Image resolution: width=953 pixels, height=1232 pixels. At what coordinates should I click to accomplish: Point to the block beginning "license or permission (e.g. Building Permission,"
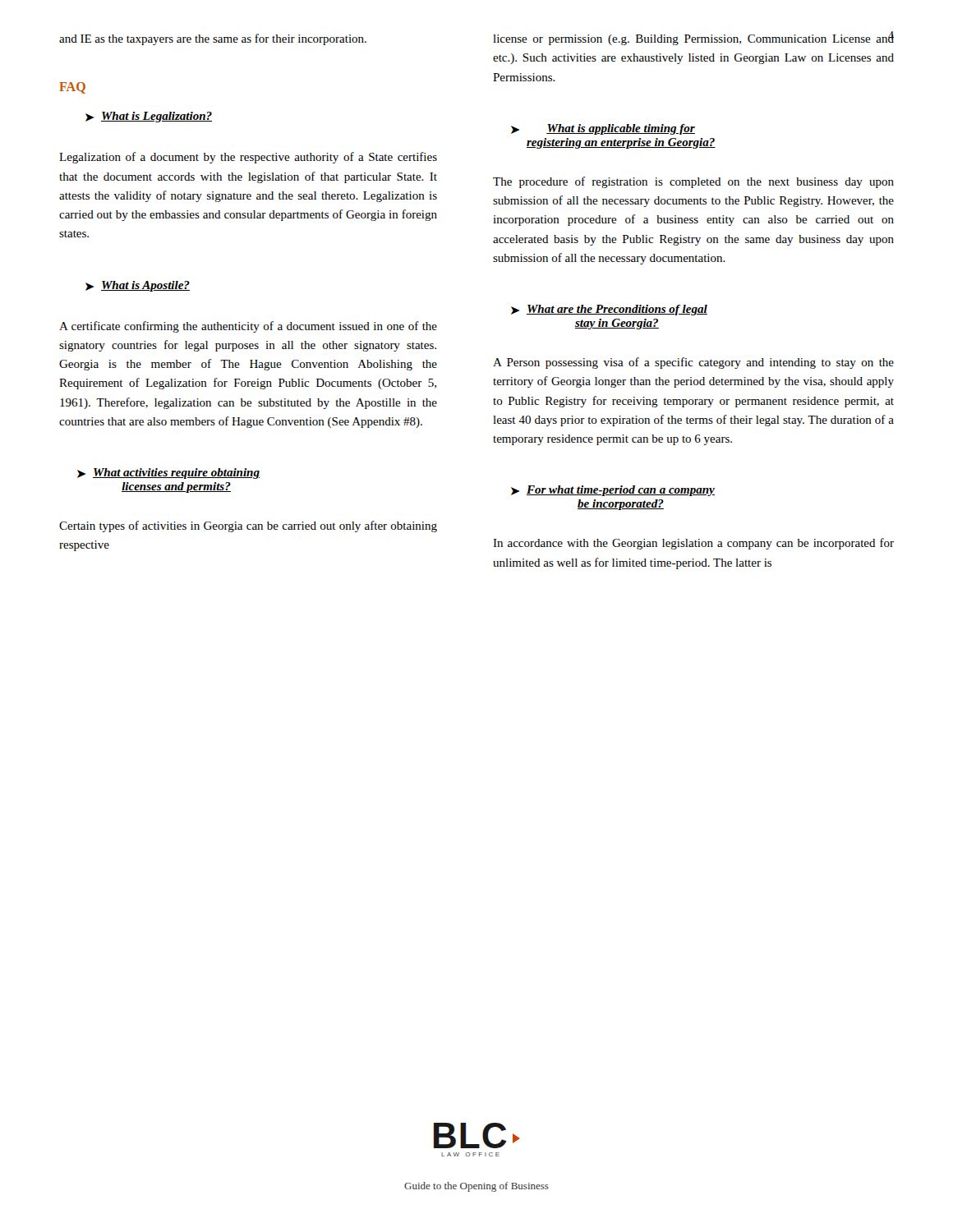click(x=693, y=58)
